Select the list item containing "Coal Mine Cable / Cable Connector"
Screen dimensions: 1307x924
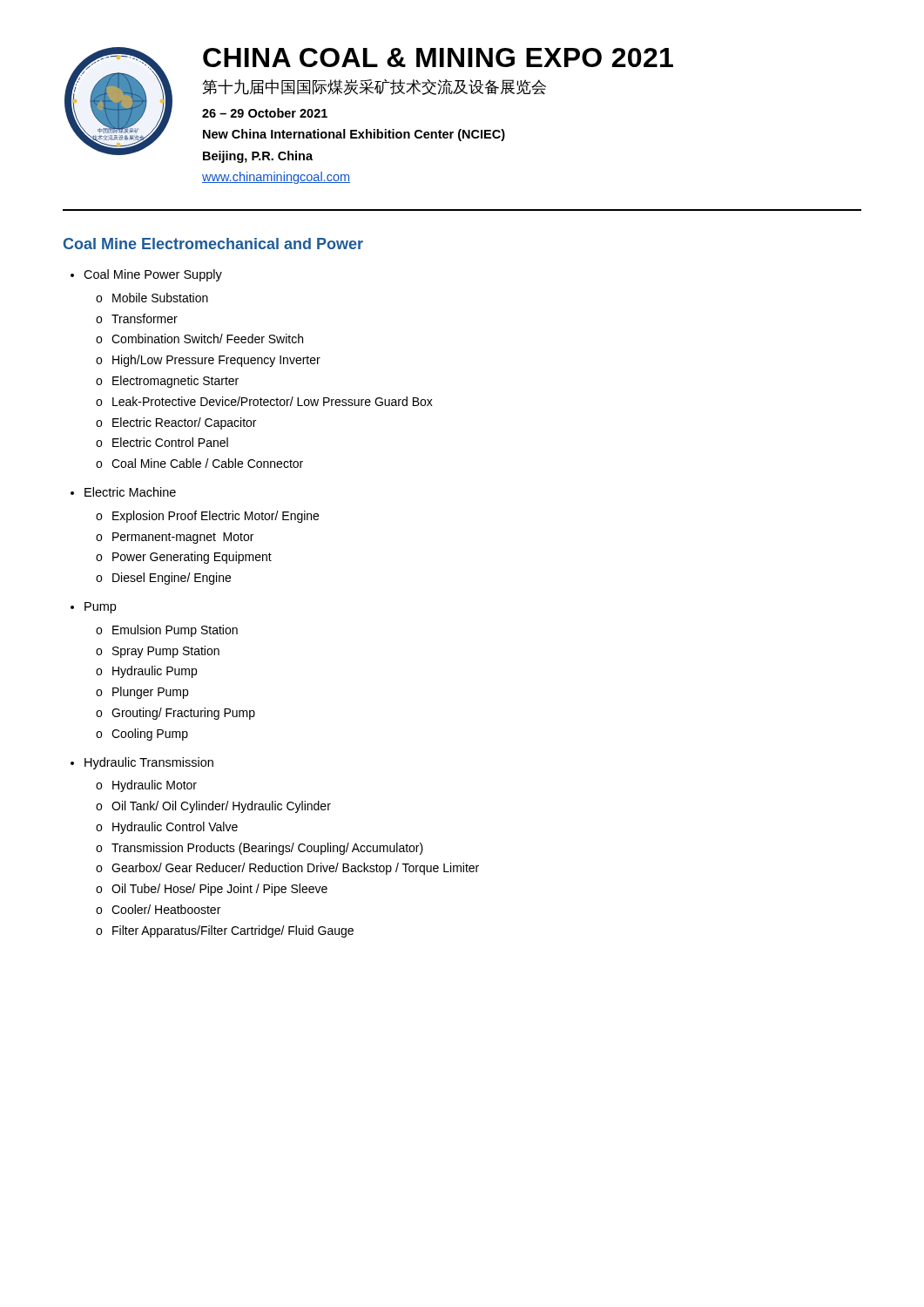point(207,464)
